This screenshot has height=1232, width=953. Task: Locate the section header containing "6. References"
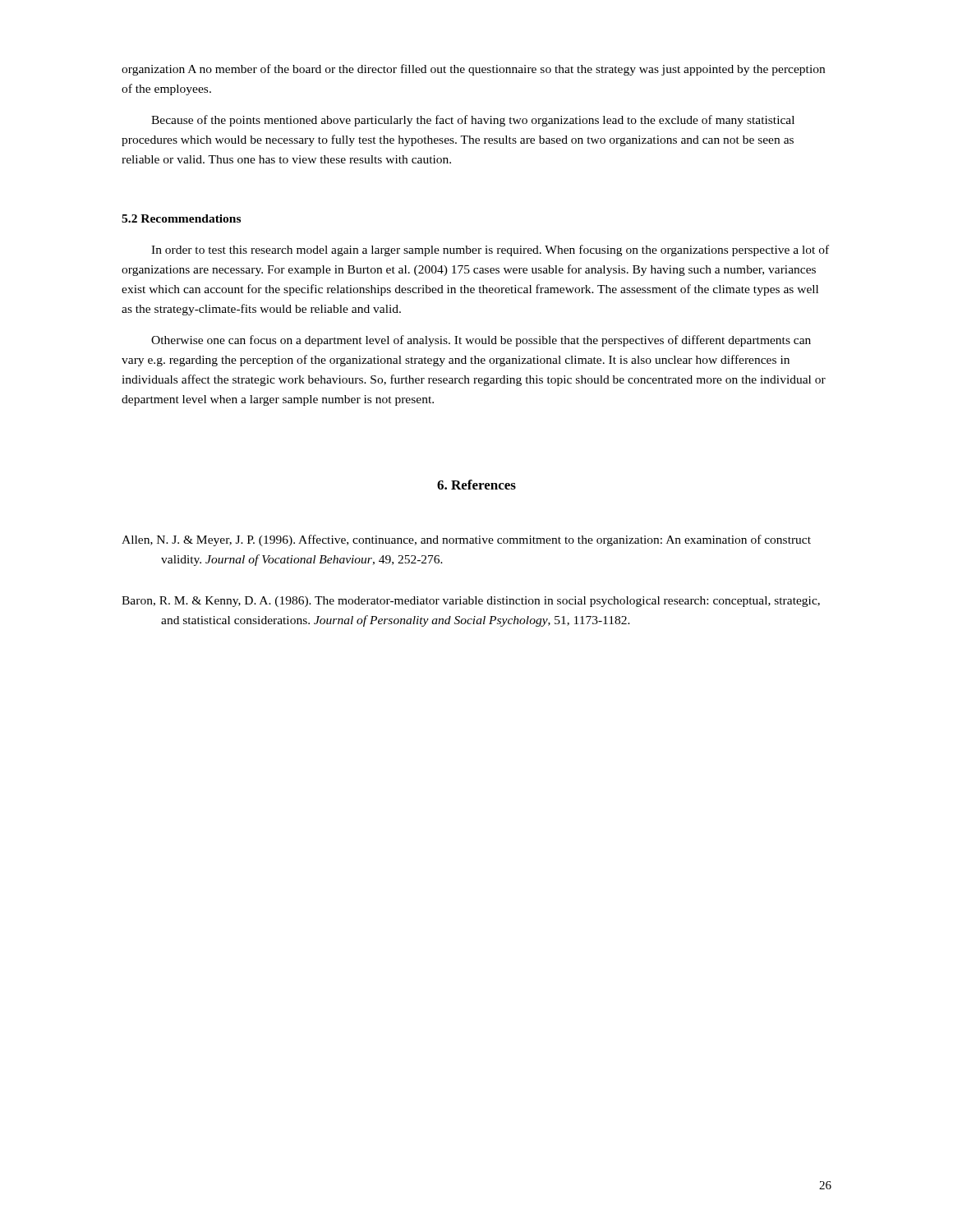(476, 486)
